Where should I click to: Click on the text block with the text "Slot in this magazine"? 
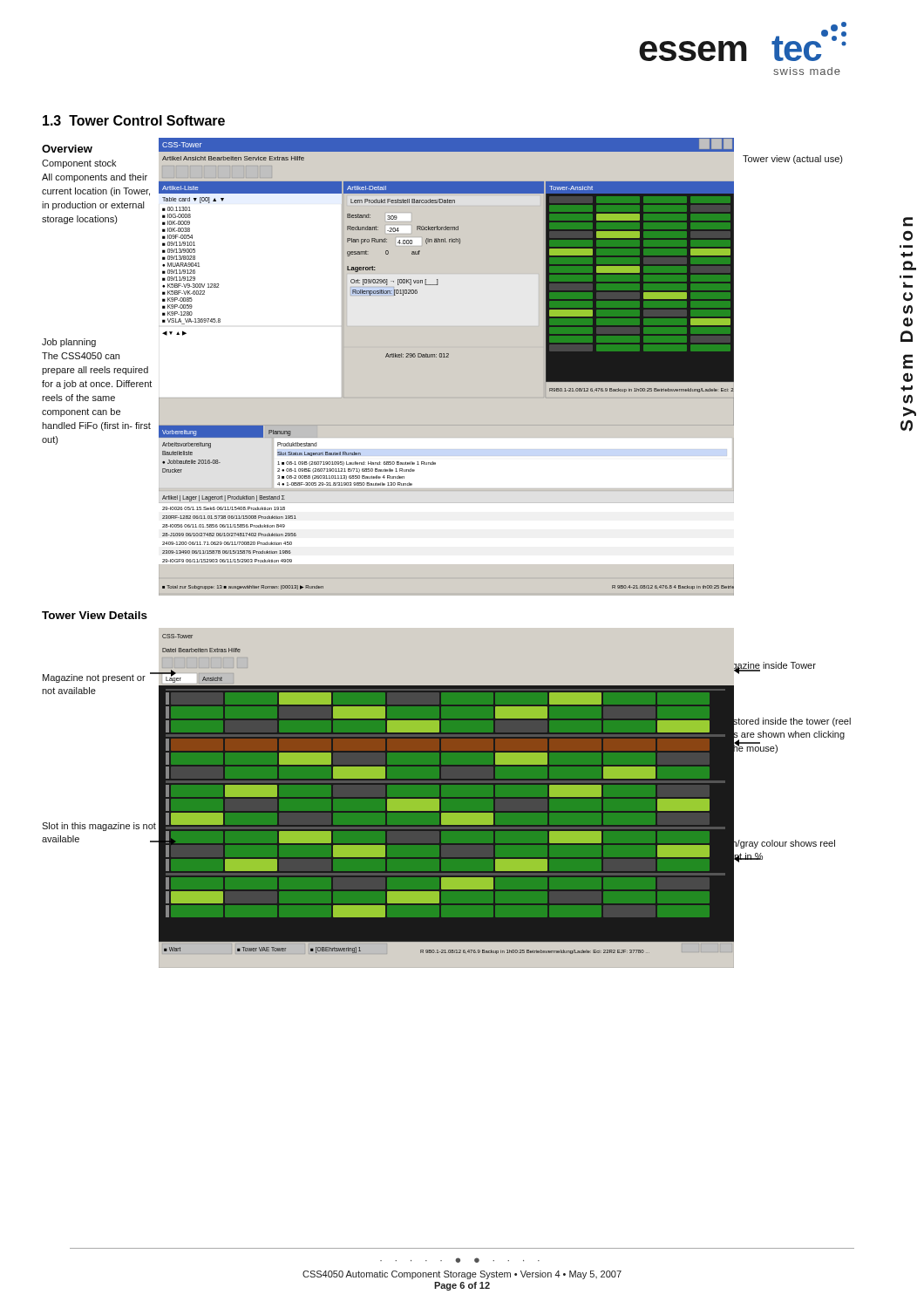[99, 832]
